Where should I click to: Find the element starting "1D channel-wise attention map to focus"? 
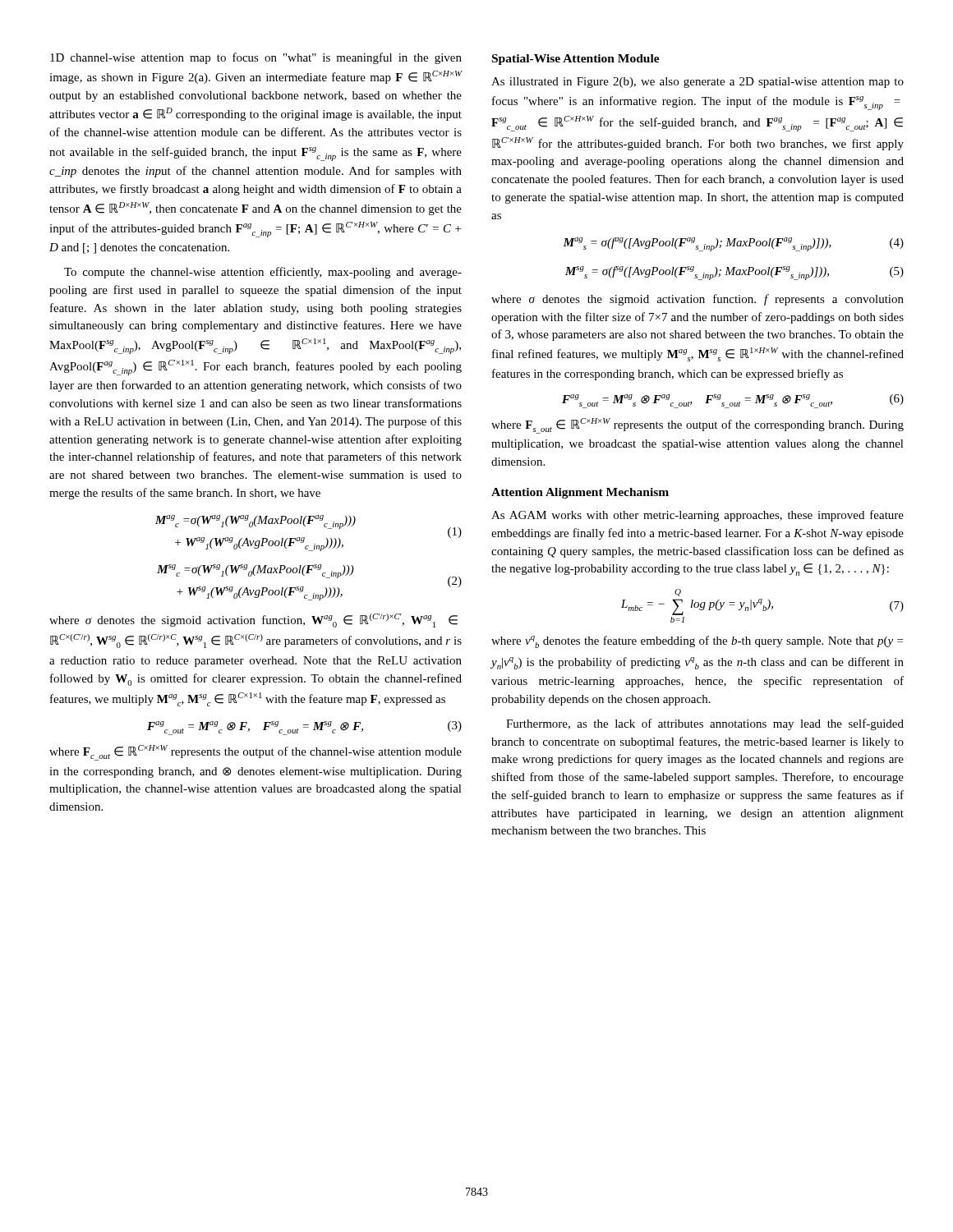tap(255, 153)
